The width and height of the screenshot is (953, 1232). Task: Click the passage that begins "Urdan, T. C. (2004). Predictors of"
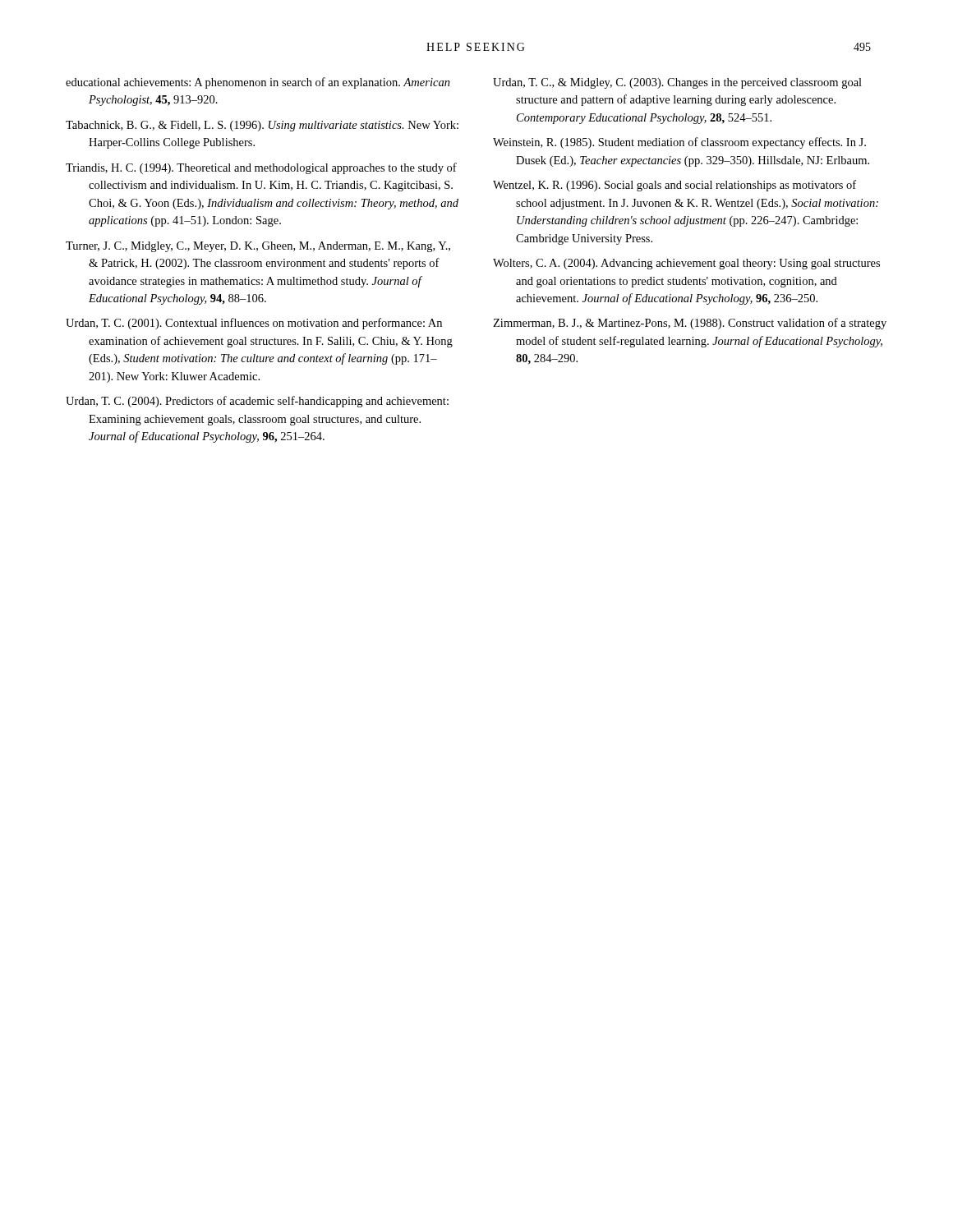pyautogui.click(x=258, y=419)
